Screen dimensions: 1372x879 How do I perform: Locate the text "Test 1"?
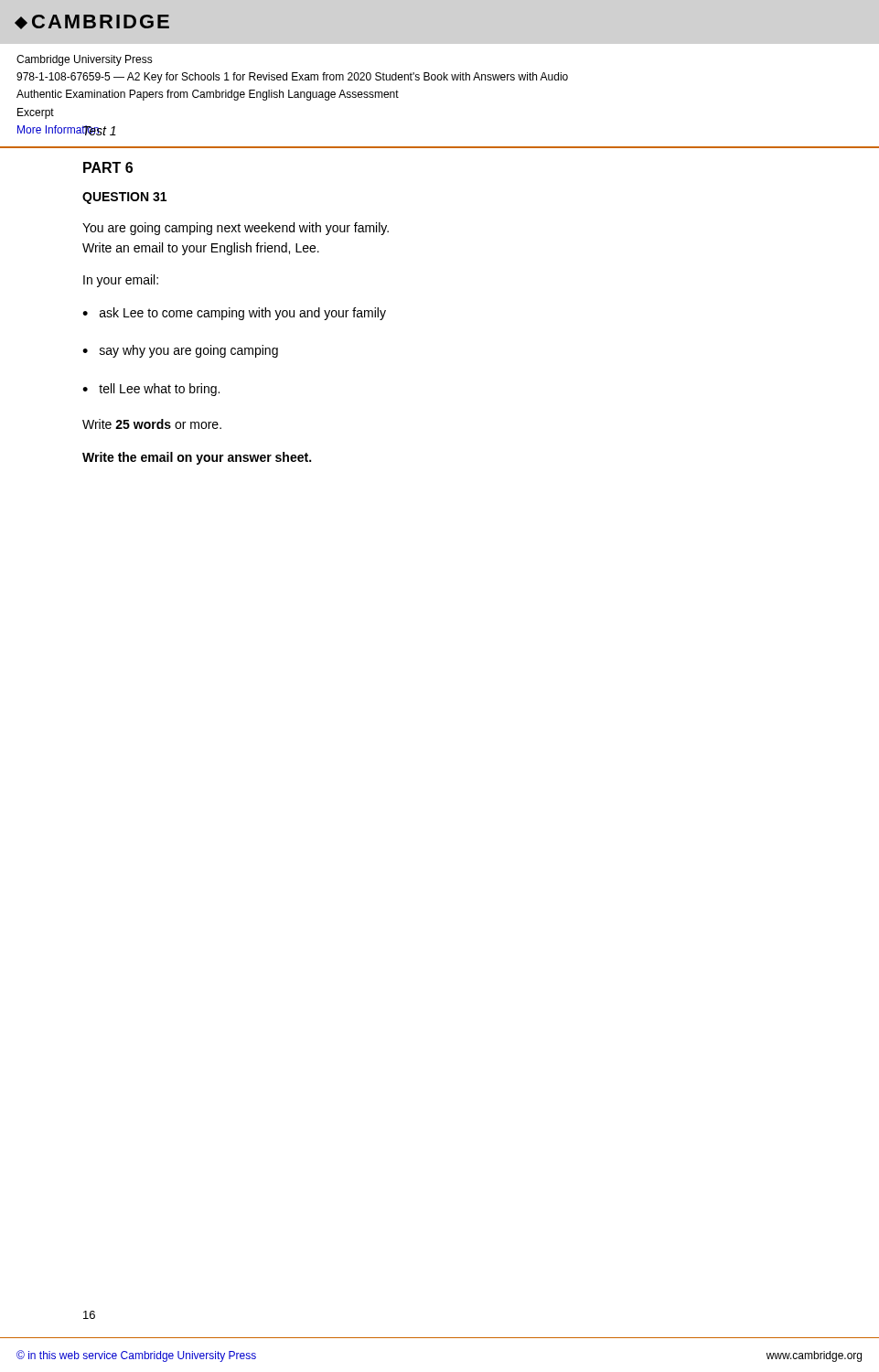pyautogui.click(x=100, y=131)
